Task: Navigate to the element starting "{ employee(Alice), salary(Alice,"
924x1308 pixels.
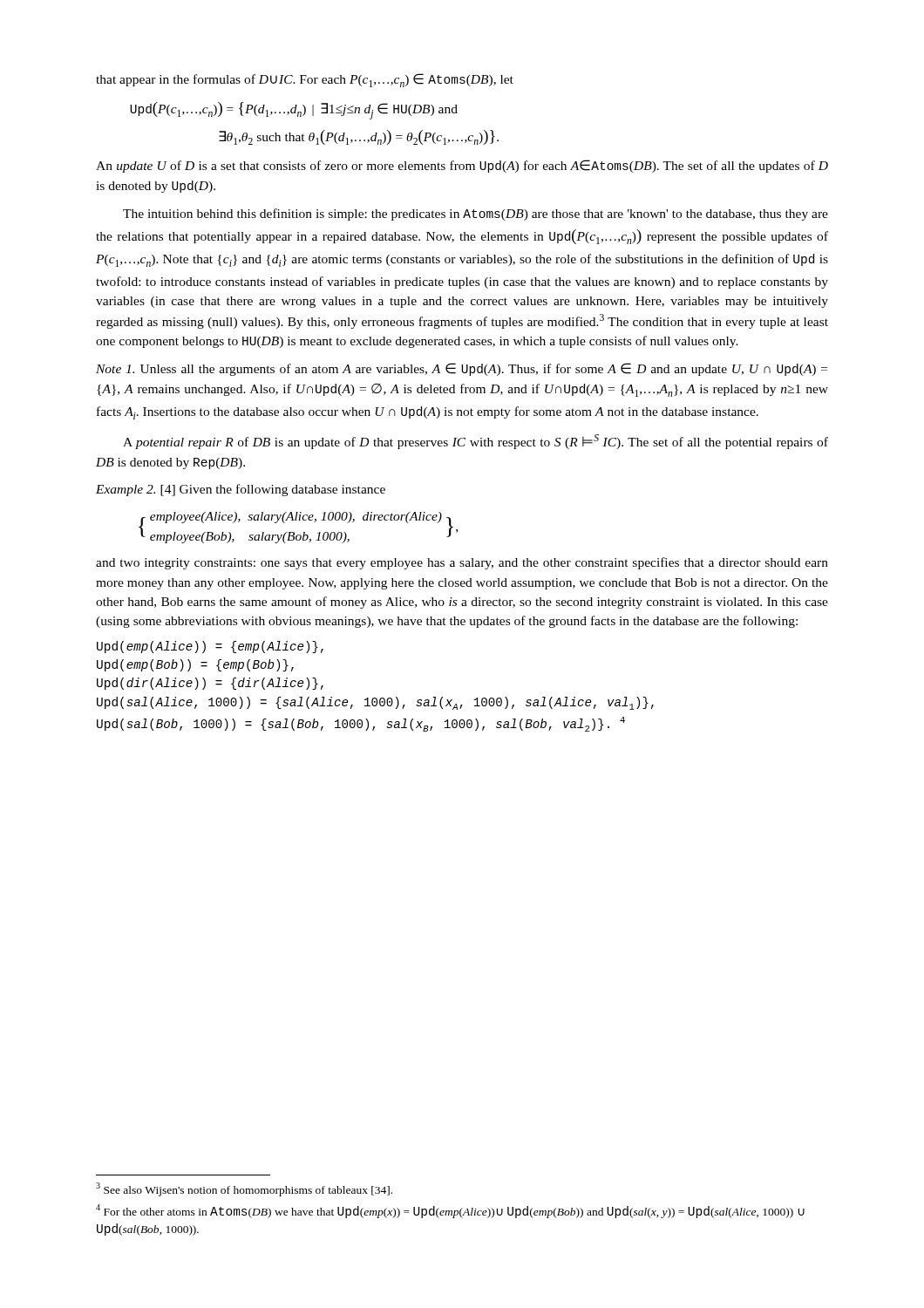Action: [x=298, y=527]
